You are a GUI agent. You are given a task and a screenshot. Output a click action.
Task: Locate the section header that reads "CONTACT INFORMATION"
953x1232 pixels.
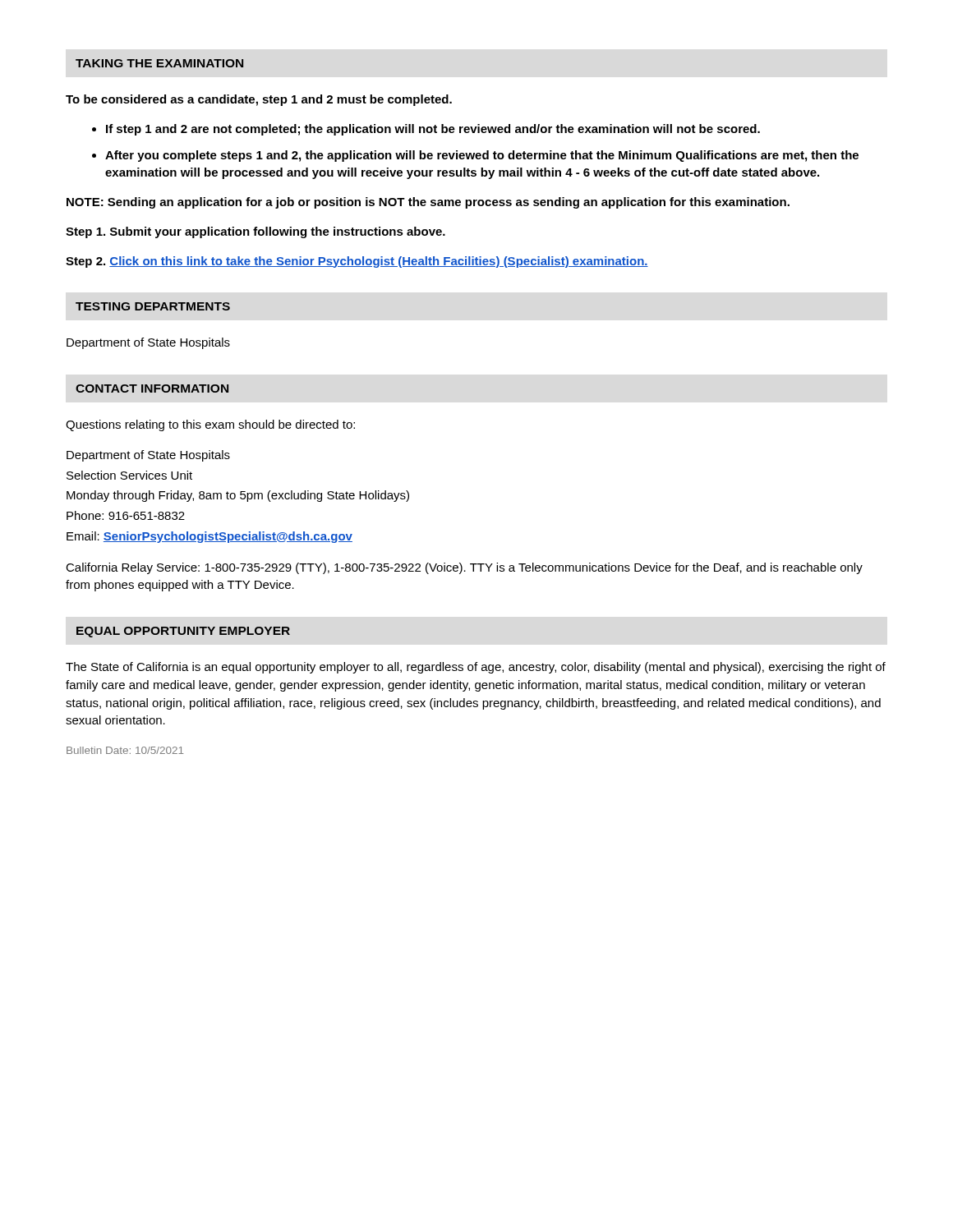pos(152,388)
